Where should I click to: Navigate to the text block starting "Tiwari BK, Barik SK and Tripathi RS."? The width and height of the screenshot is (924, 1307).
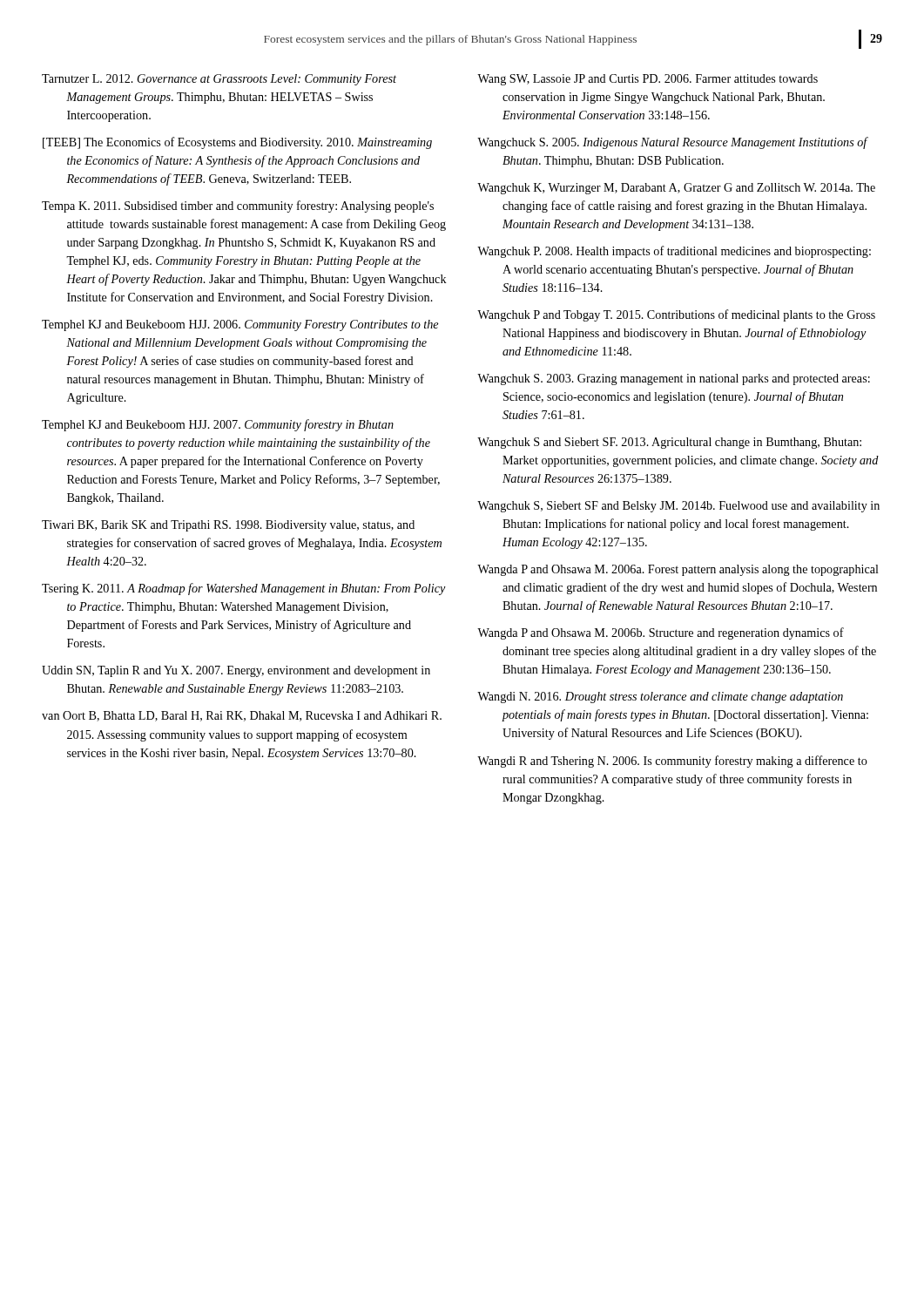(x=242, y=543)
